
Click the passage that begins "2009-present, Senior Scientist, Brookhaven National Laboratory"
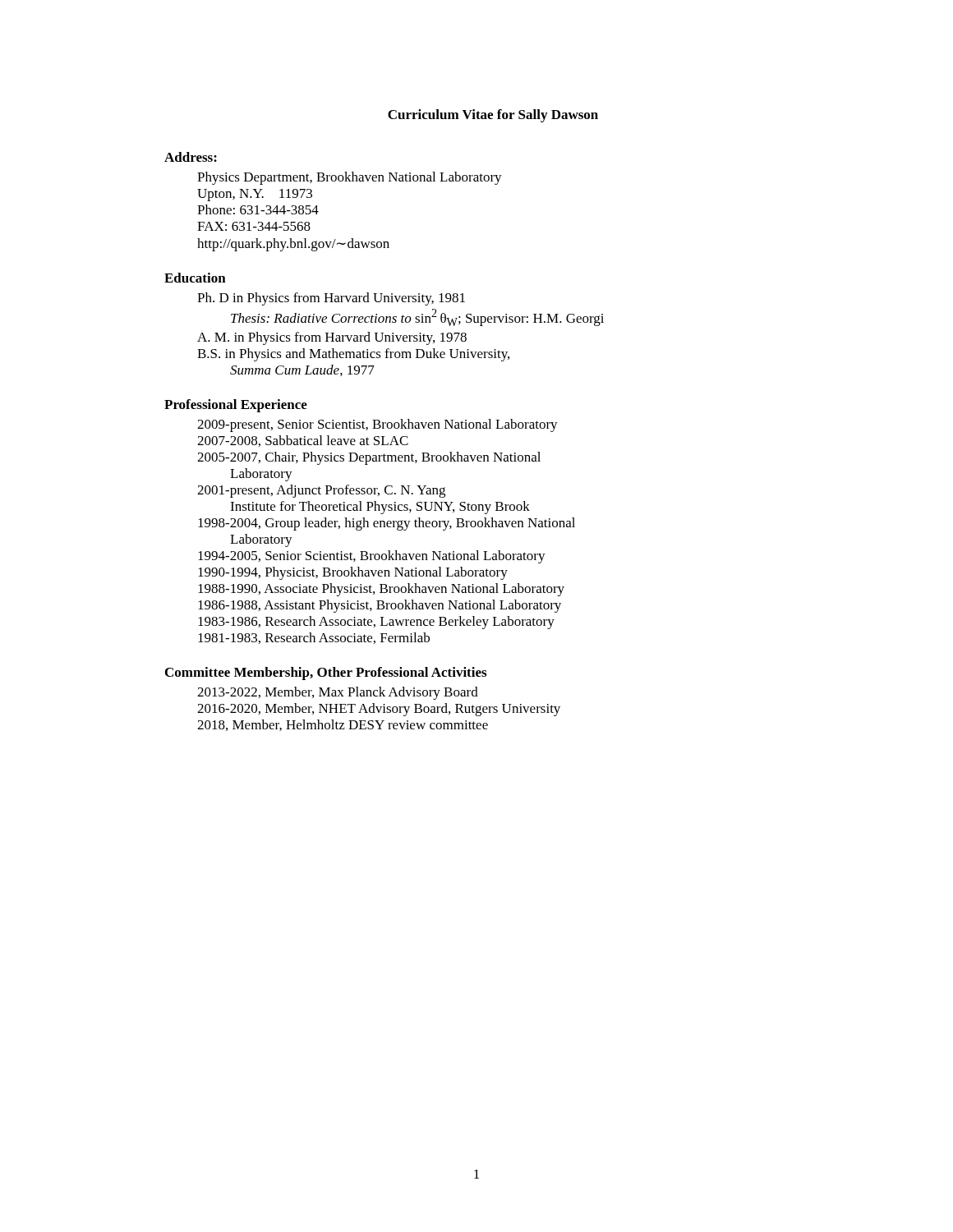coord(509,531)
